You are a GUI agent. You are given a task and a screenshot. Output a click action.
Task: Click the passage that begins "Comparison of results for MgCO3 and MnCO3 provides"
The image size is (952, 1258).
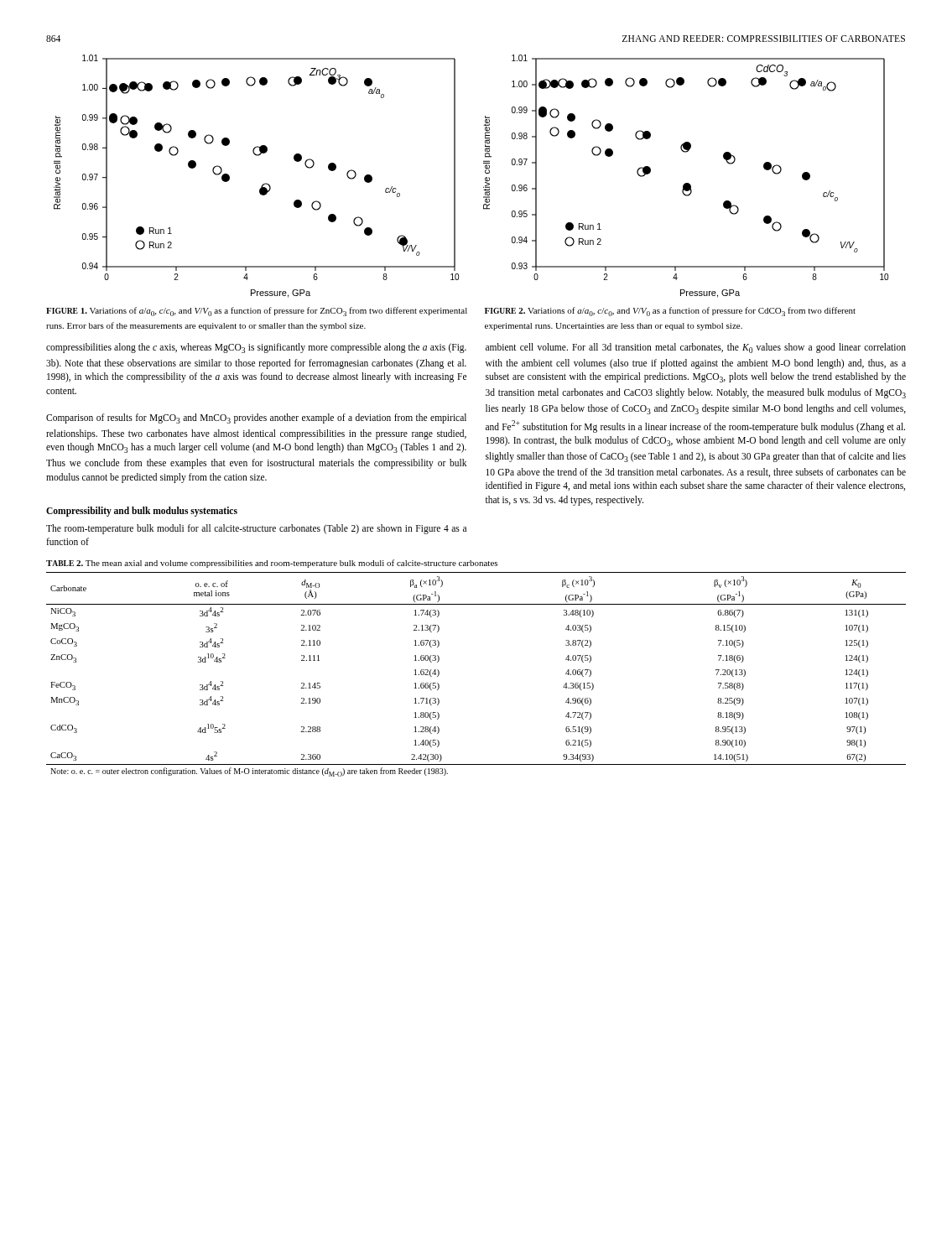click(x=256, y=447)
